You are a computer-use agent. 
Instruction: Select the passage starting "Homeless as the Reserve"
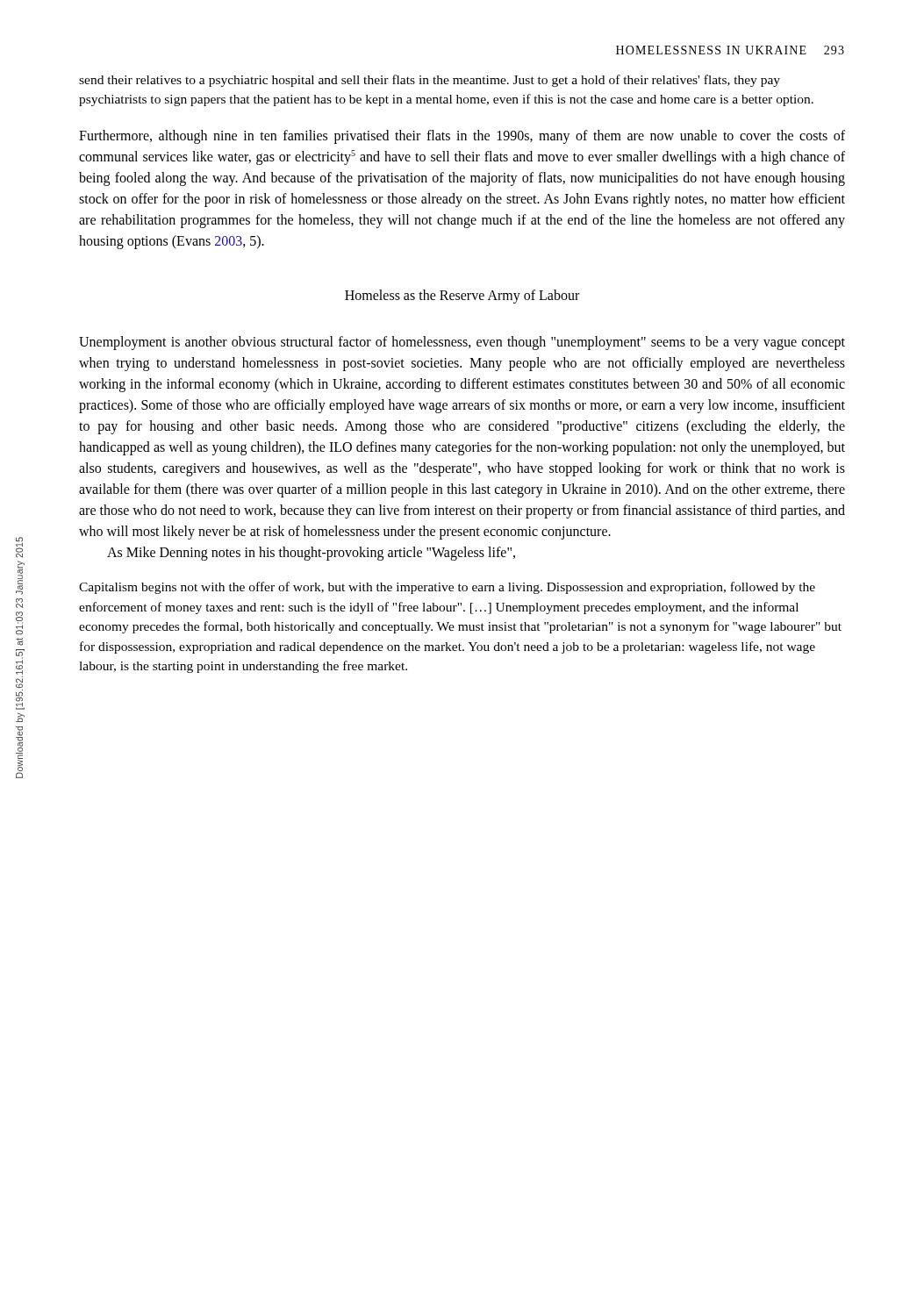tap(462, 295)
